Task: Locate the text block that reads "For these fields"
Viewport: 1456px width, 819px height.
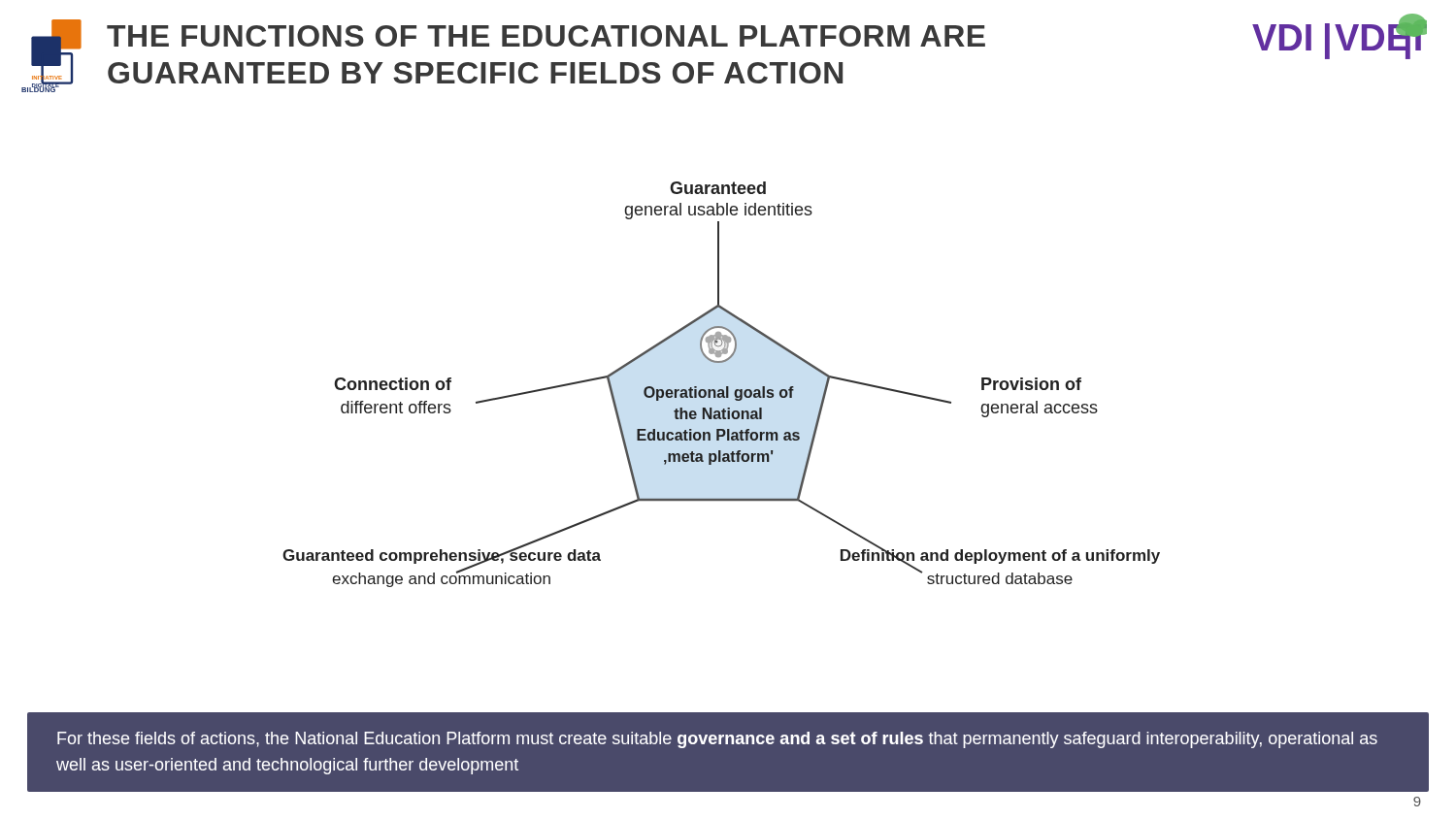Action: (717, 752)
